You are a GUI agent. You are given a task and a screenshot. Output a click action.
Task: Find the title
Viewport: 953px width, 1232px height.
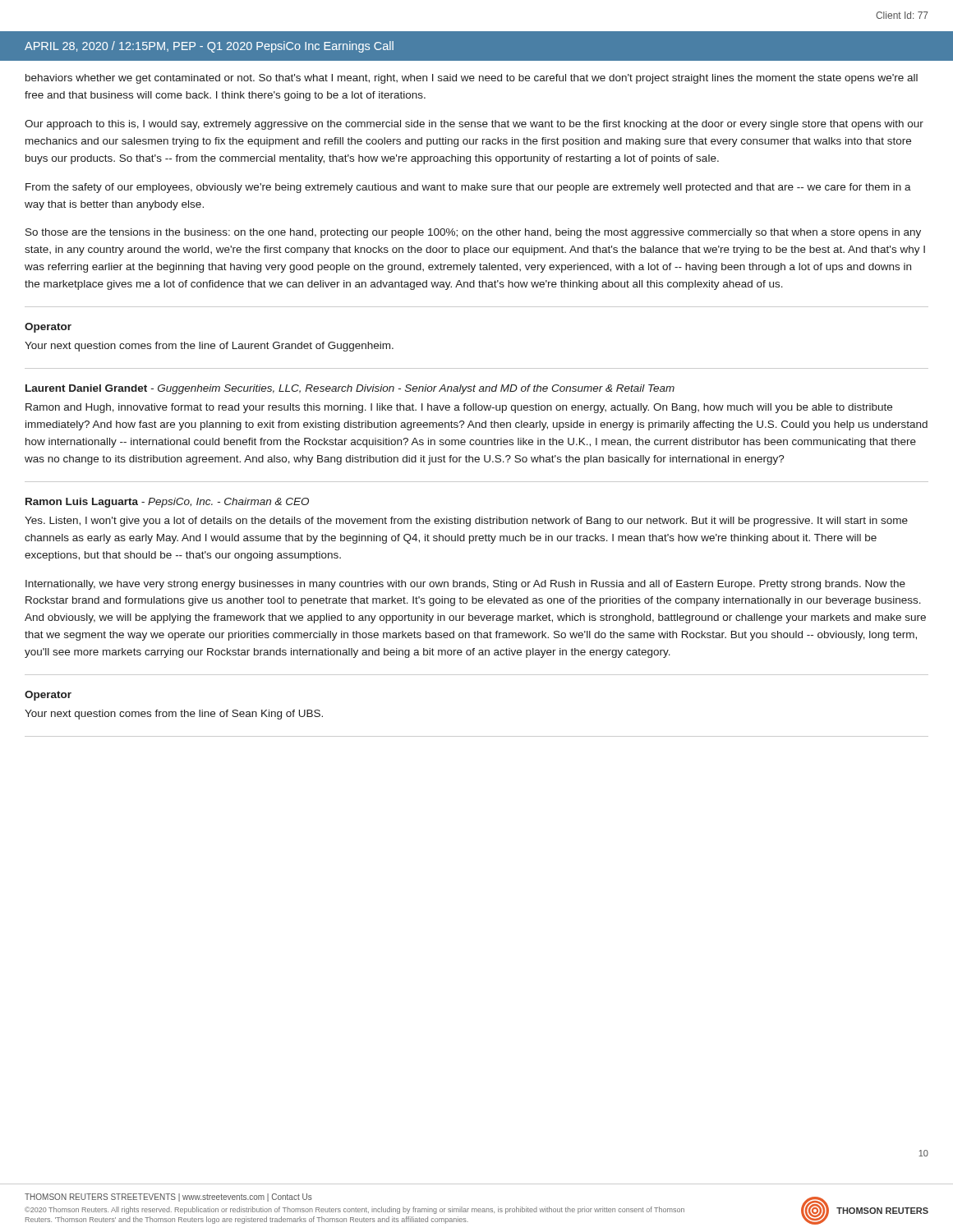click(x=209, y=46)
